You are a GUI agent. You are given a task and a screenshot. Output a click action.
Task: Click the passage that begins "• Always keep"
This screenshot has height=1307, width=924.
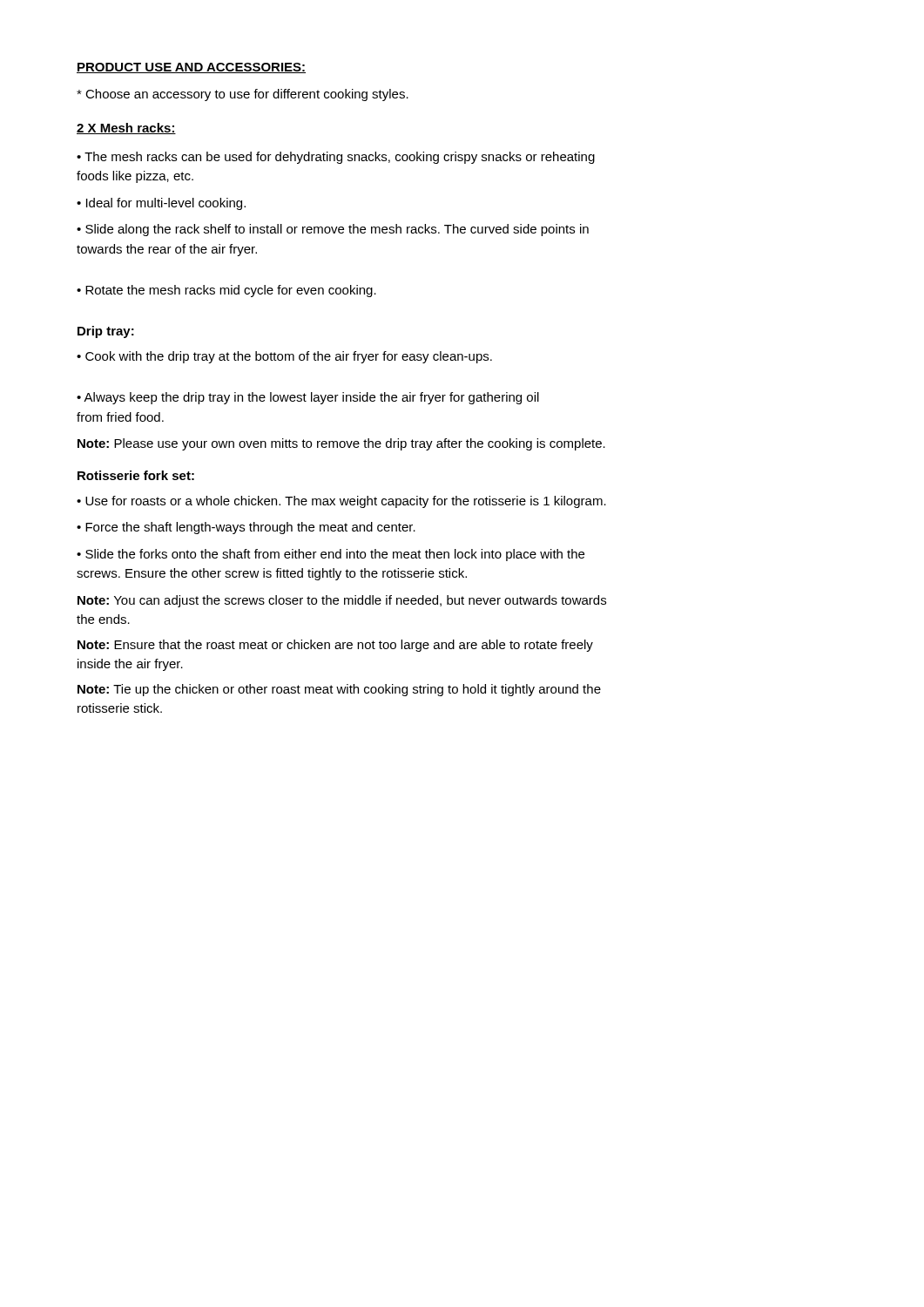pyautogui.click(x=308, y=407)
